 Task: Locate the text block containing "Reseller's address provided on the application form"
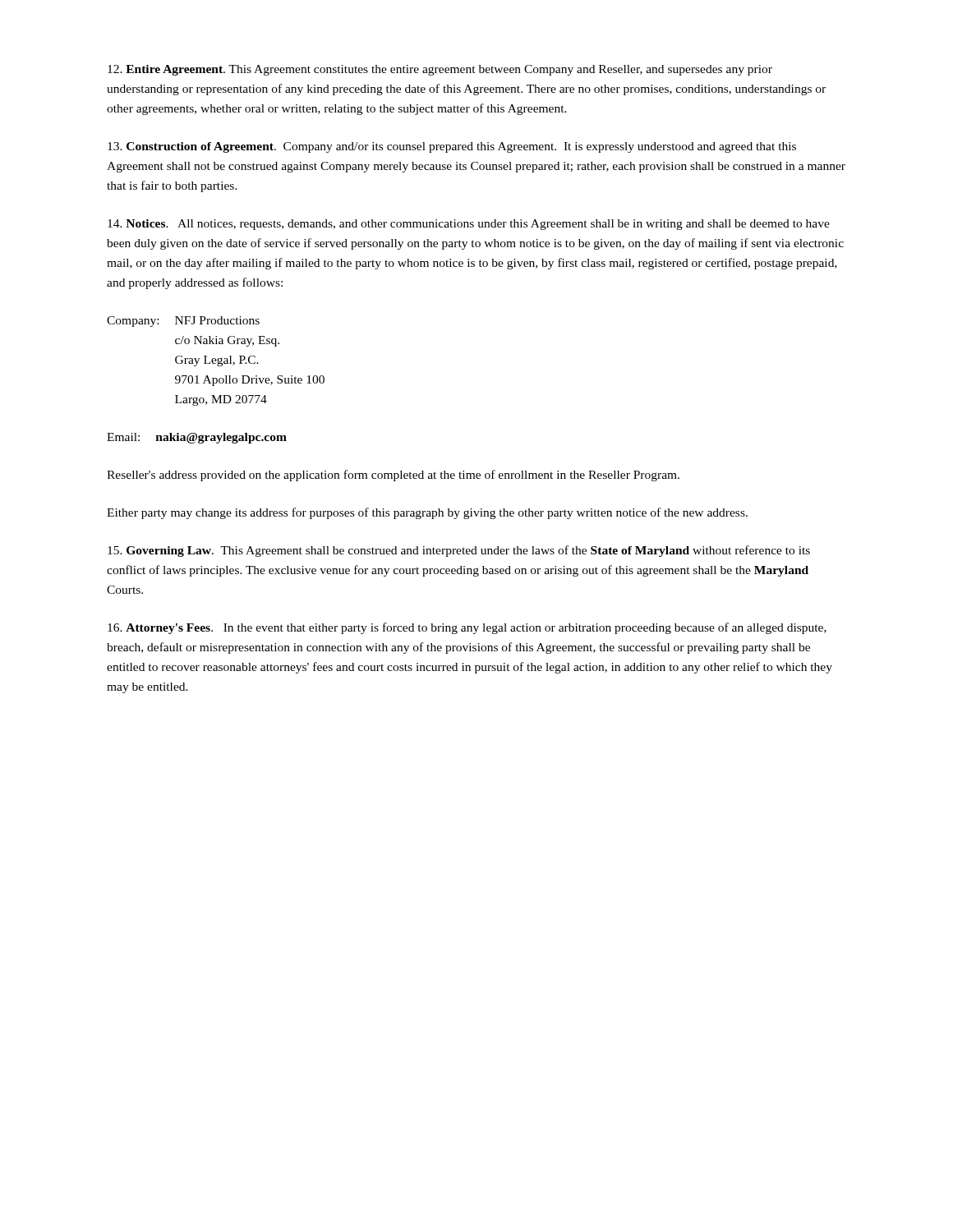tap(394, 475)
